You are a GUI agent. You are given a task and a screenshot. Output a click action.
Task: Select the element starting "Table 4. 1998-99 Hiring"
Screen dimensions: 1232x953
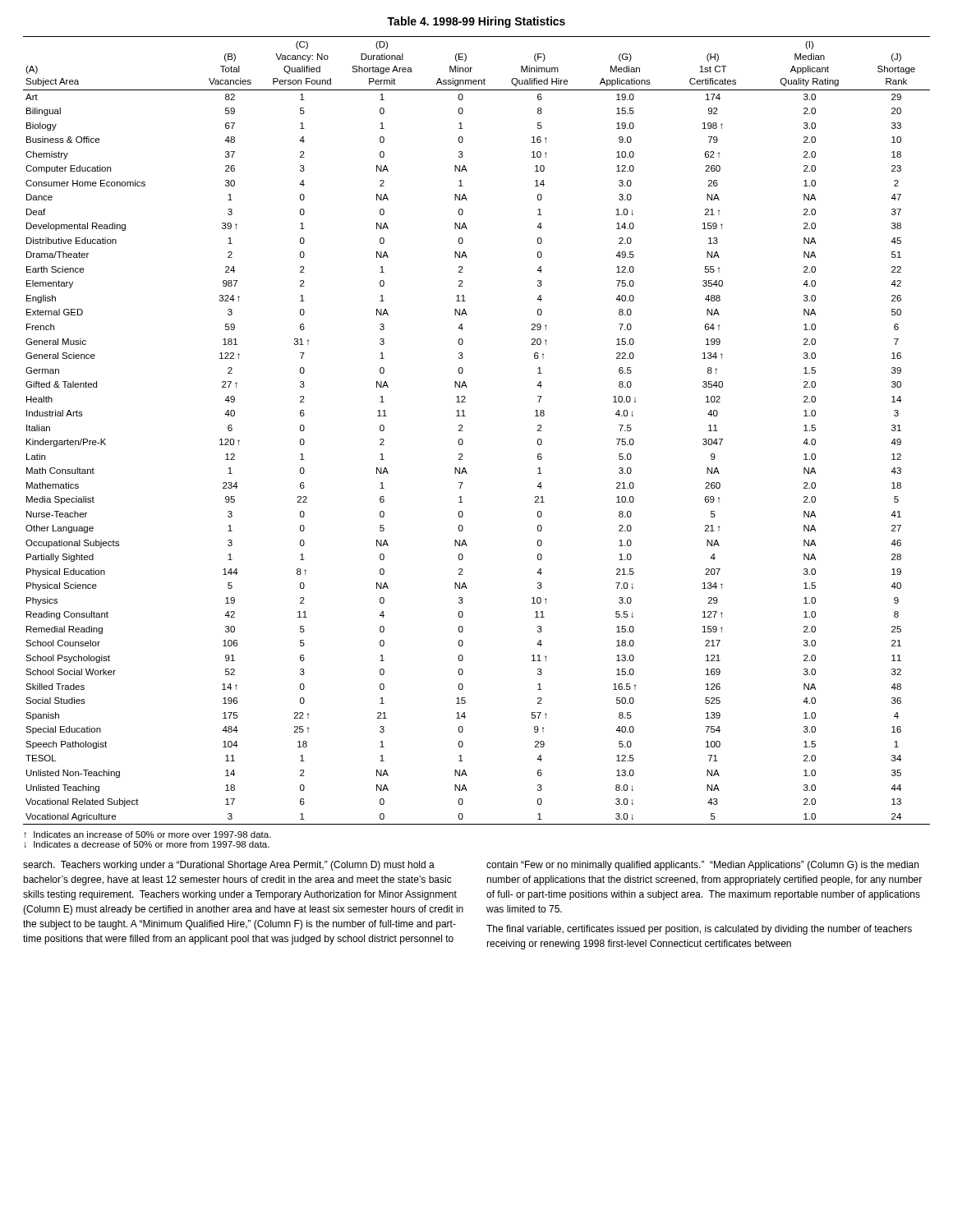[476, 21]
